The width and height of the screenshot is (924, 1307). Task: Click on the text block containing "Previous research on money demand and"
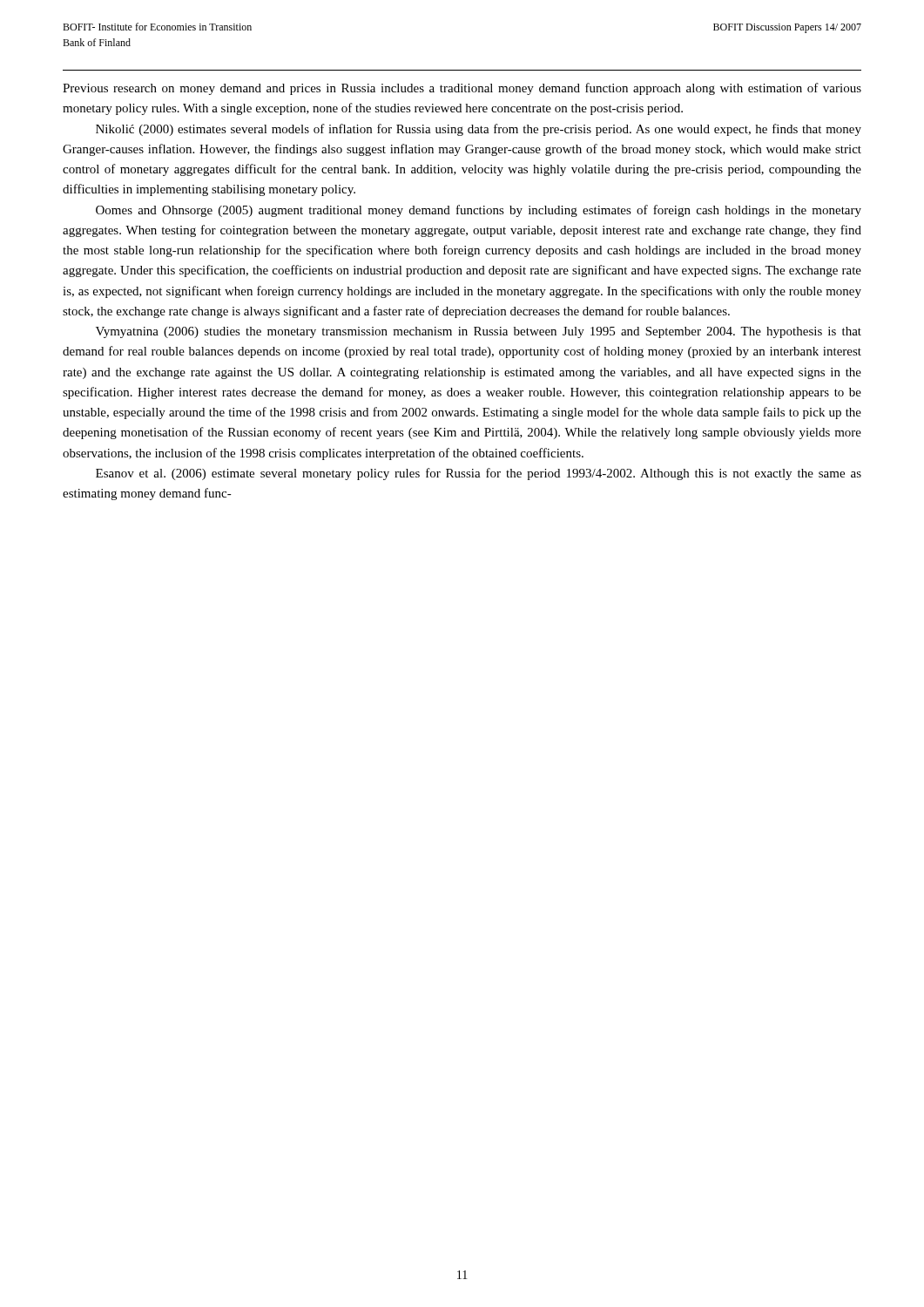pos(462,99)
